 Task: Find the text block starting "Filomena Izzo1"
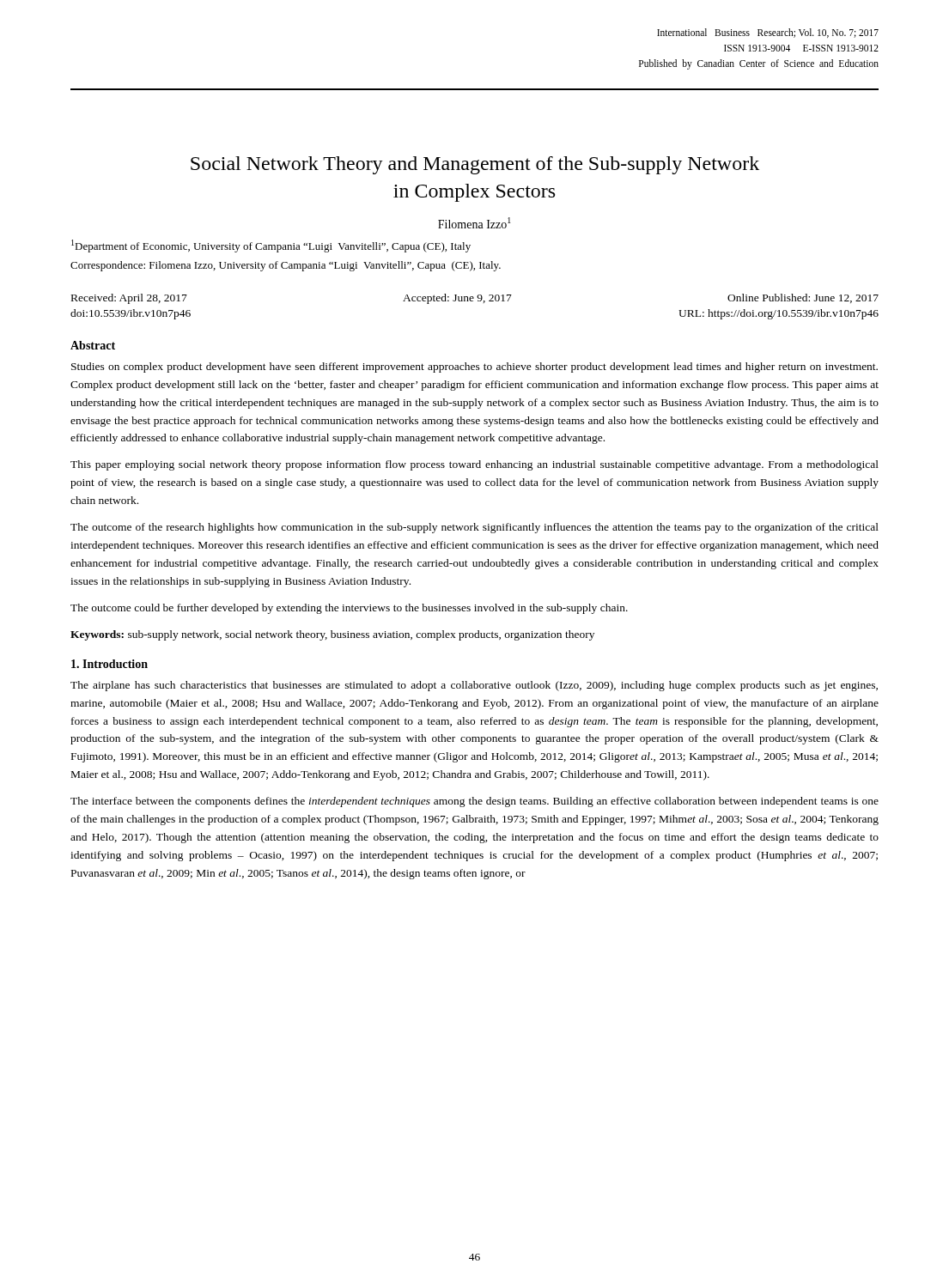[x=474, y=223]
